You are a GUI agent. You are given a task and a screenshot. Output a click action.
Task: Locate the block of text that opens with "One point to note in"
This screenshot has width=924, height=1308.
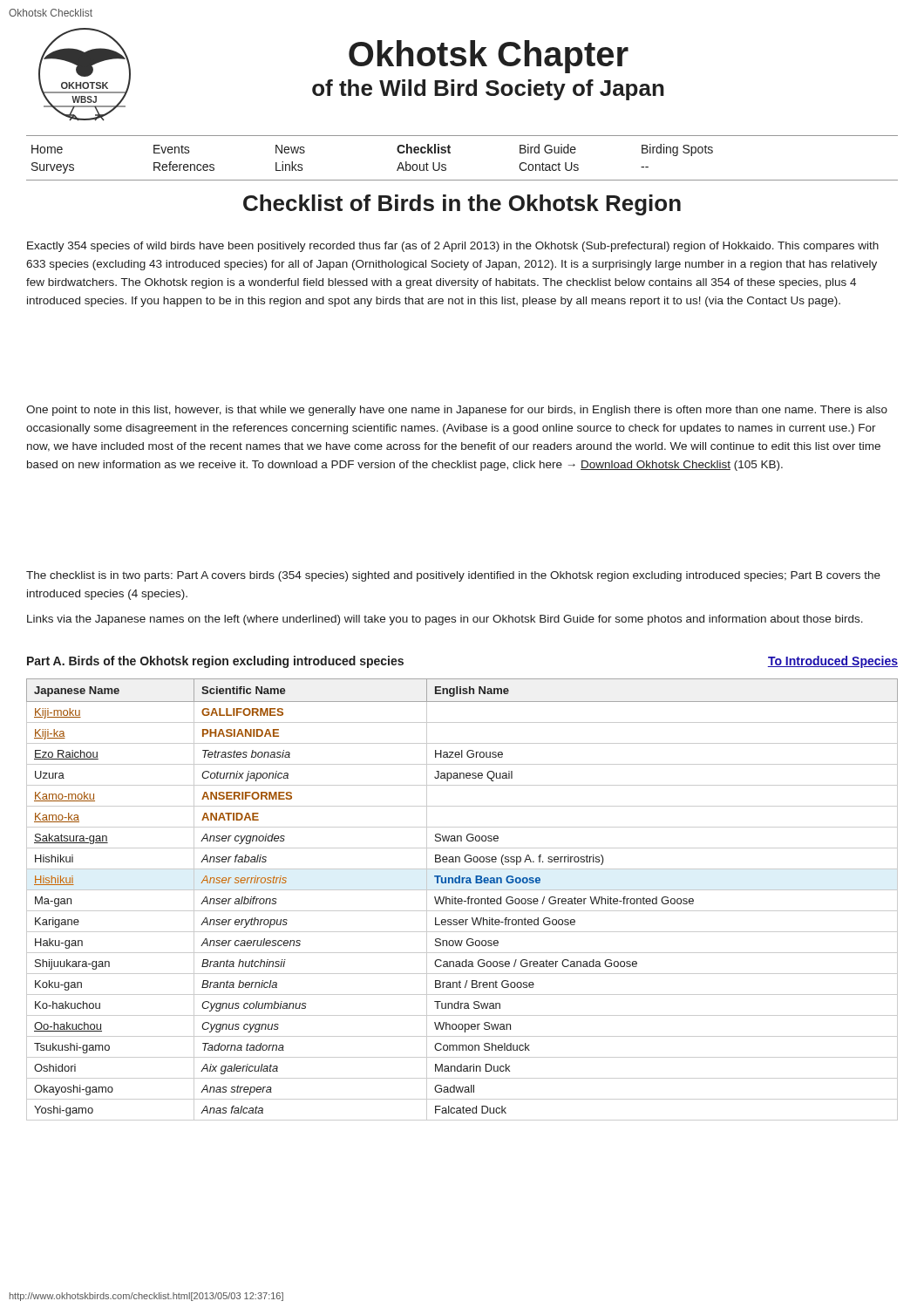tap(457, 437)
